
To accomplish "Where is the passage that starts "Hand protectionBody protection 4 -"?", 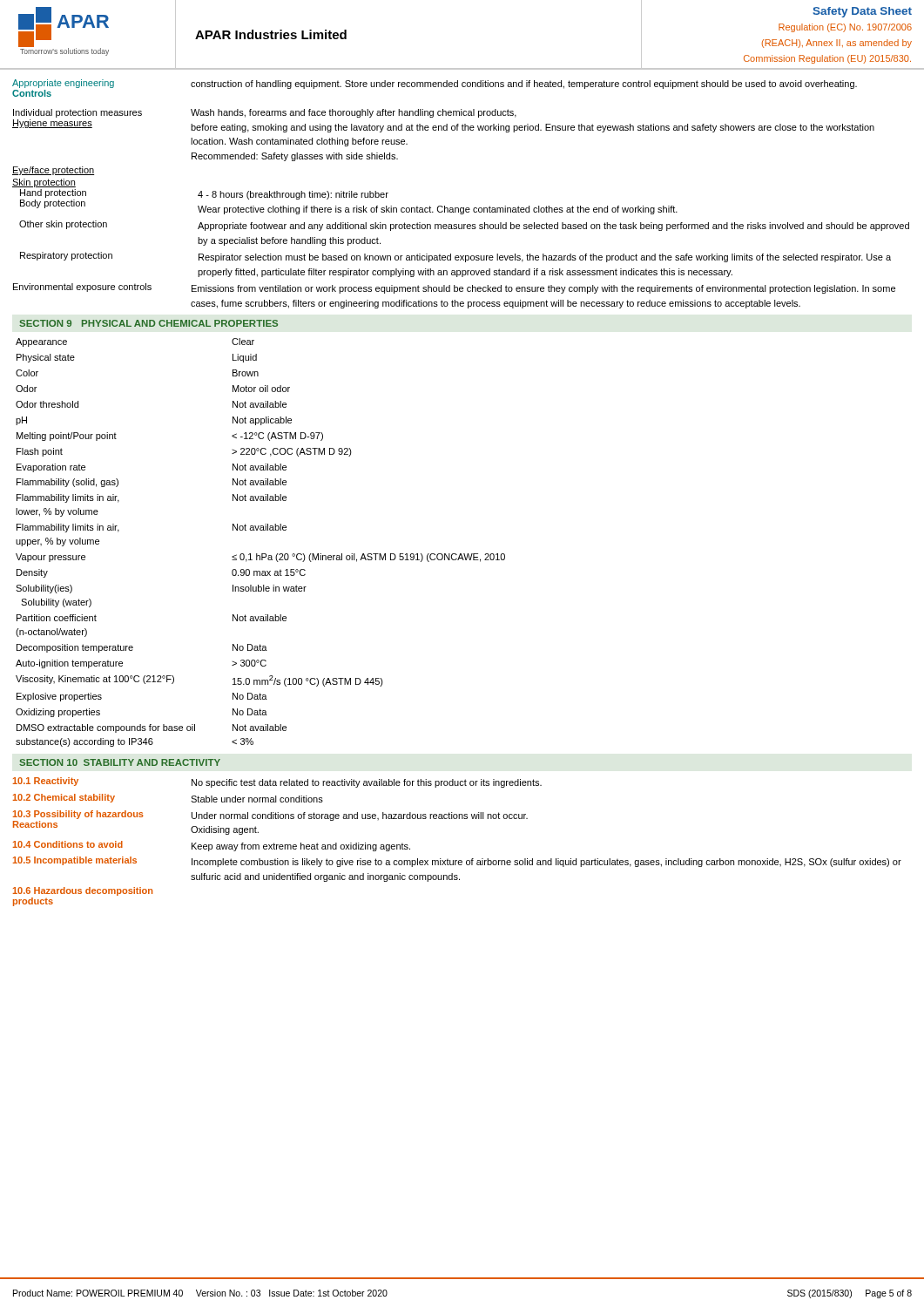I will pyautogui.click(x=462, y=202).
